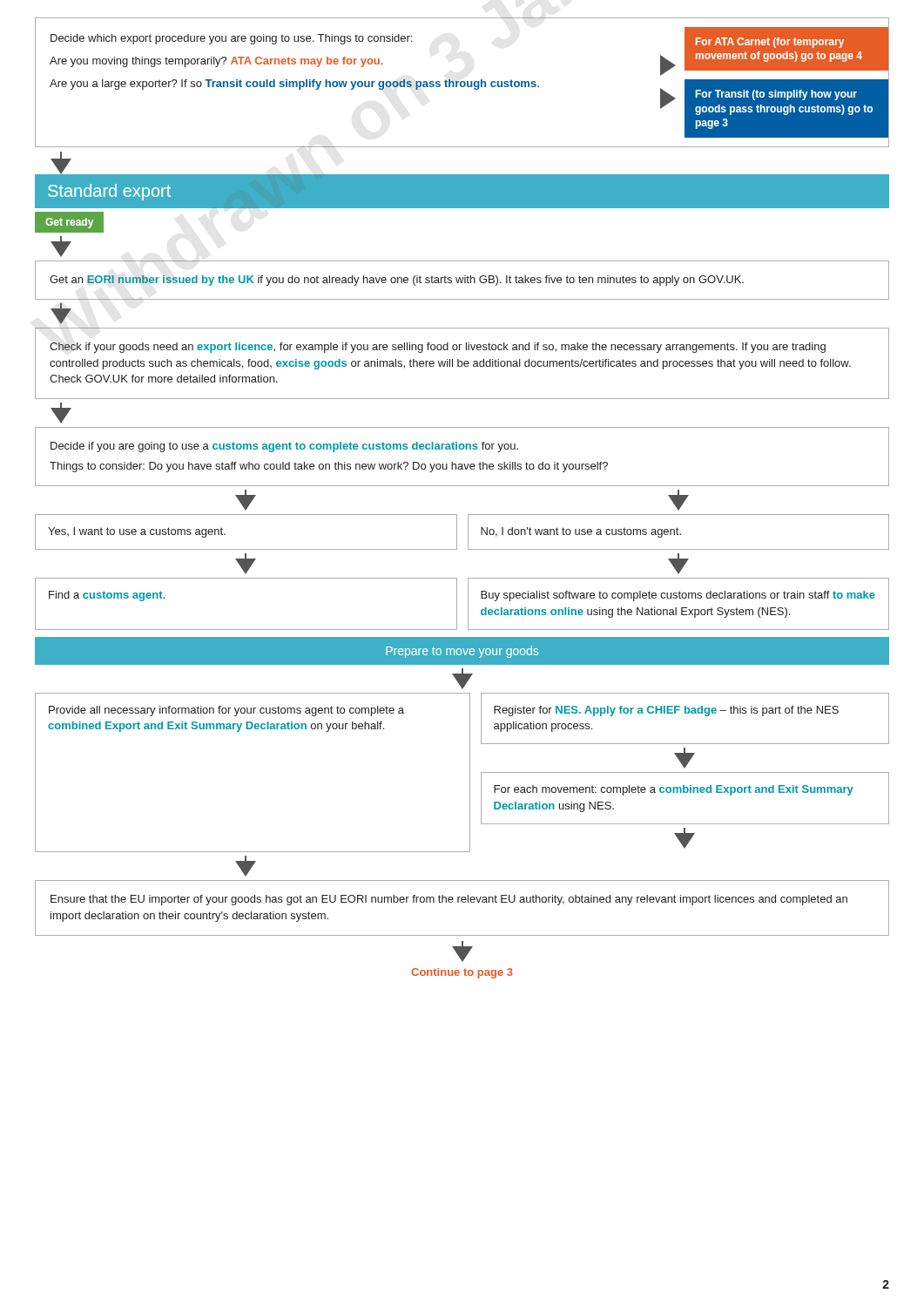This screenshot has height=1307, width=924.
Task: Navigate to the element starting "Prepare to move your goods"
Action: pyautogui.click(x=462, y=650)
